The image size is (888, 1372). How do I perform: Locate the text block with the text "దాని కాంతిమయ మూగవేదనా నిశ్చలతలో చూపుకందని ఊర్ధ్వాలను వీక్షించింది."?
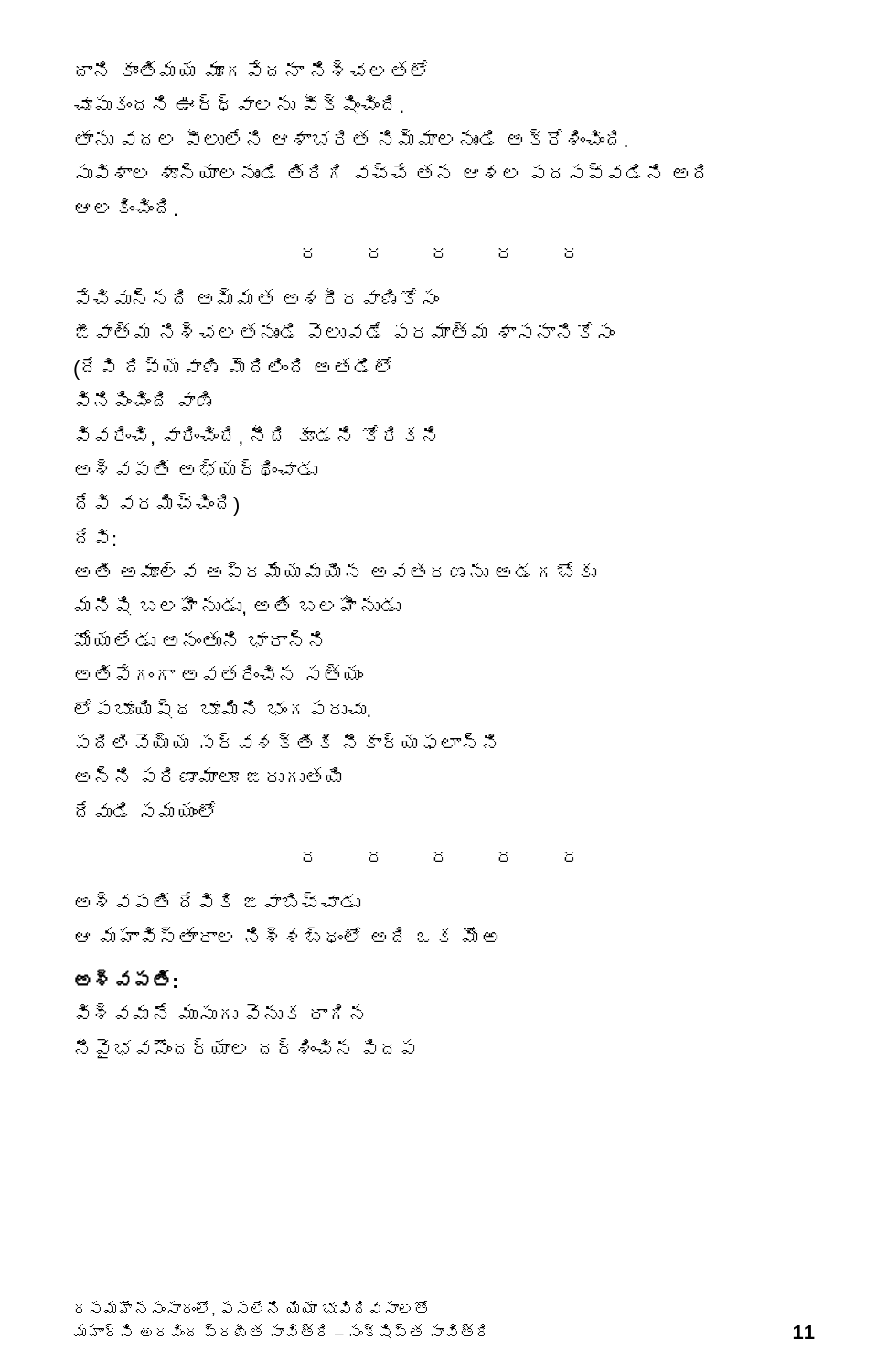(x=392, y=140)
